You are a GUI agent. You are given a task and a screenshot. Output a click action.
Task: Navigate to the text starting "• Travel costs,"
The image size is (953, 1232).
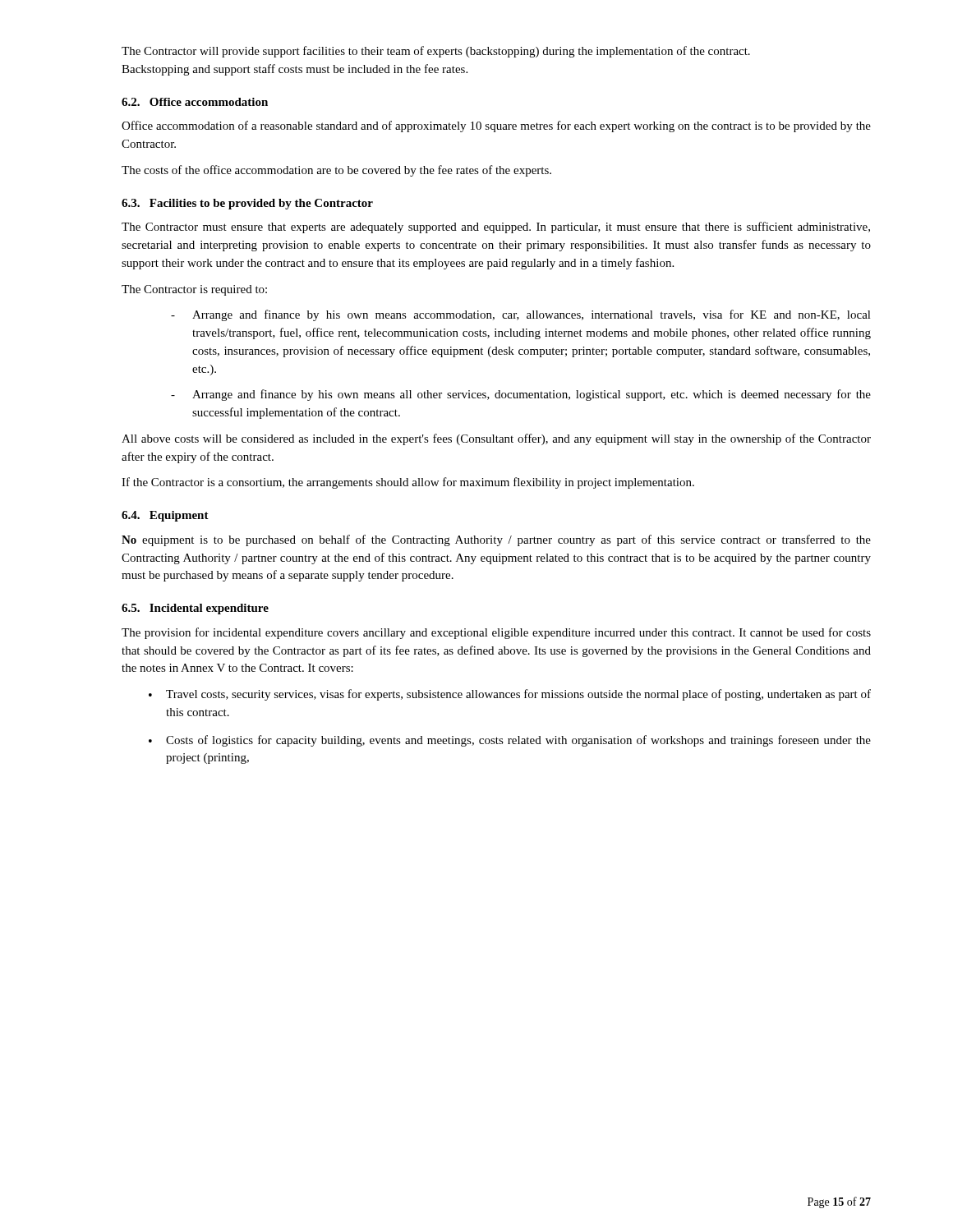pos(509,704)
